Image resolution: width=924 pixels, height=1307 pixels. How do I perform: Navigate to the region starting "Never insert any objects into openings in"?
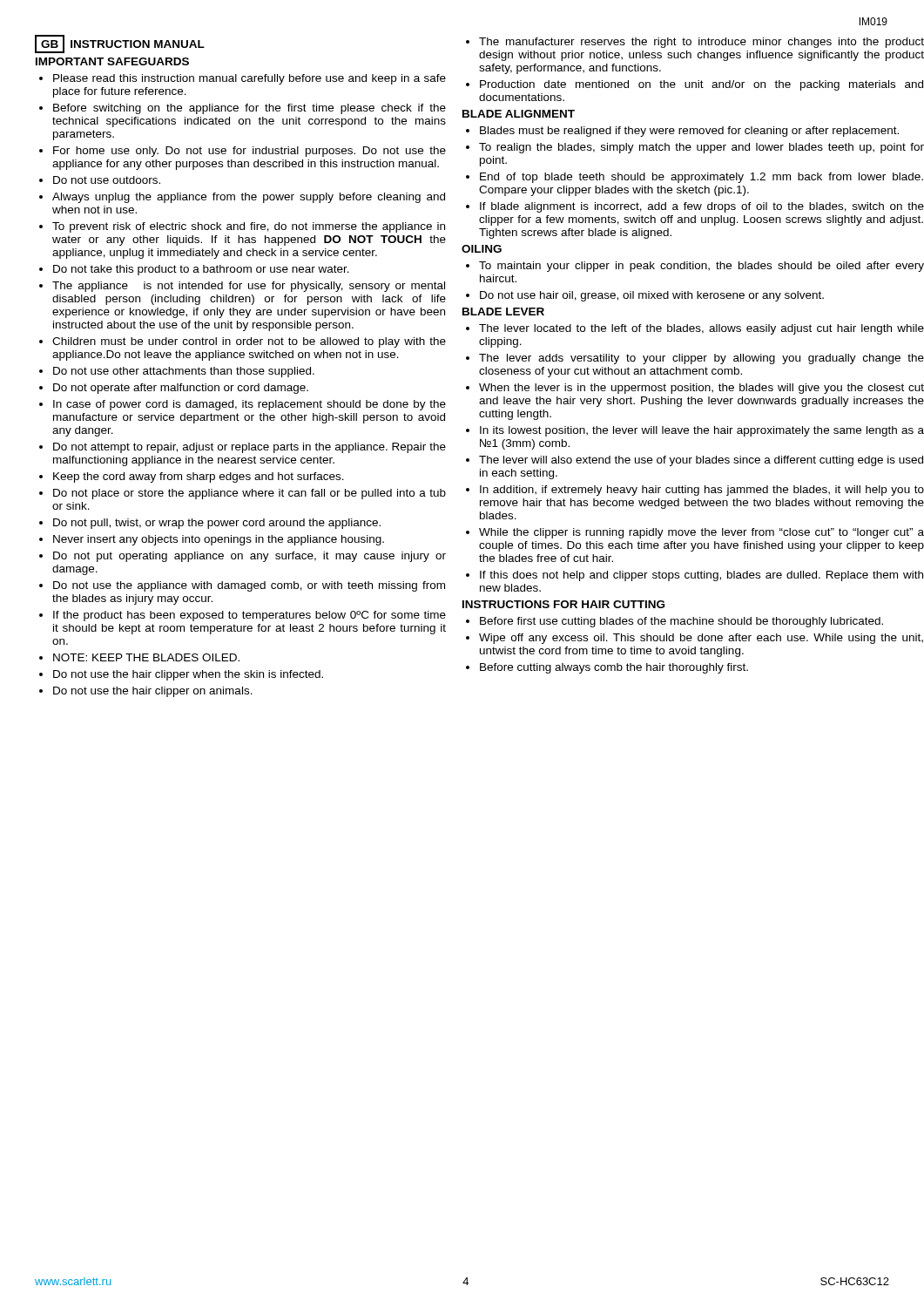(x=219, y=539)
